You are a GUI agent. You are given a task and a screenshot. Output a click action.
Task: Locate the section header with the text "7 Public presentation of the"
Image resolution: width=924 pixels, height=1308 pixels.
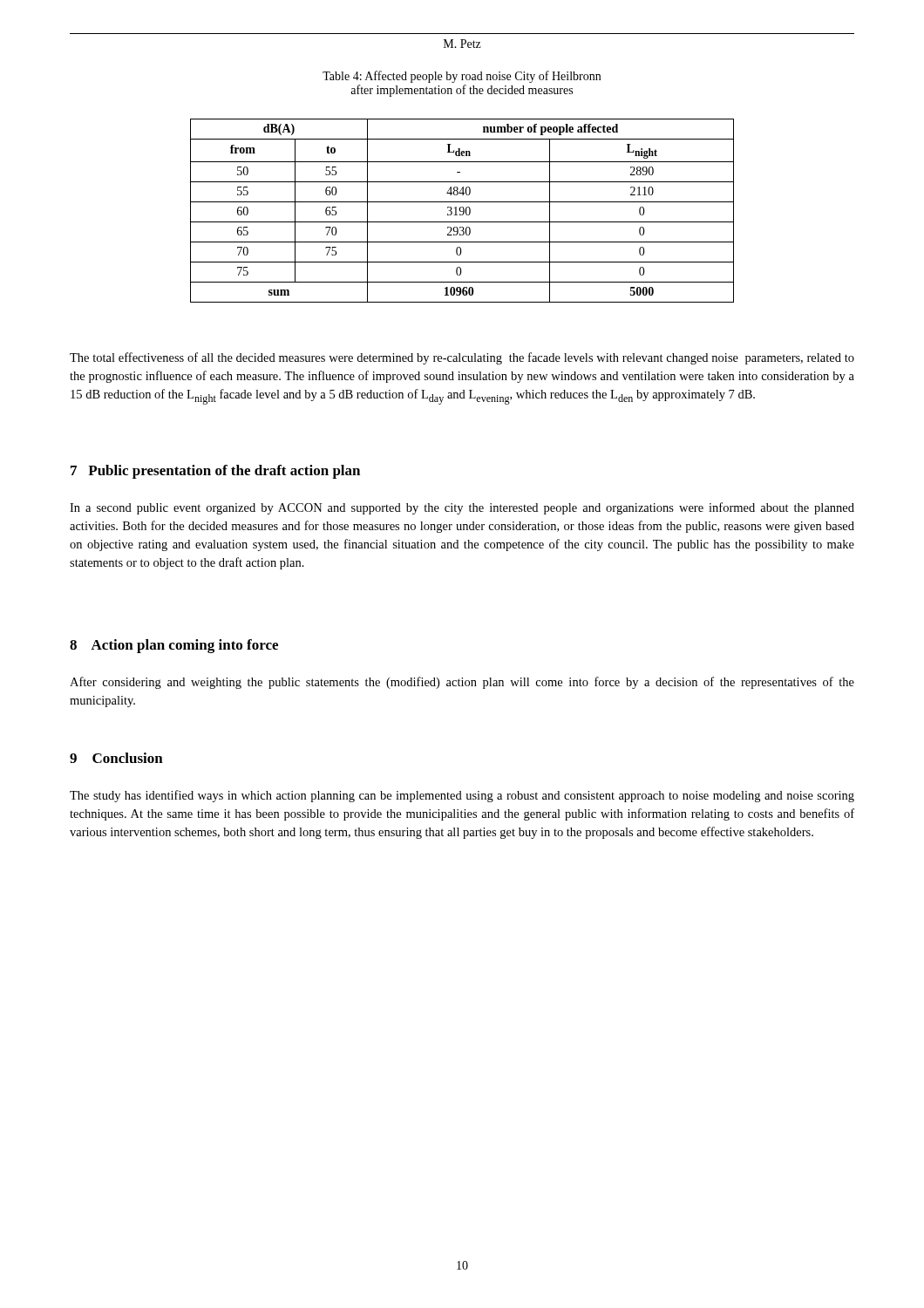click(215, 470)
